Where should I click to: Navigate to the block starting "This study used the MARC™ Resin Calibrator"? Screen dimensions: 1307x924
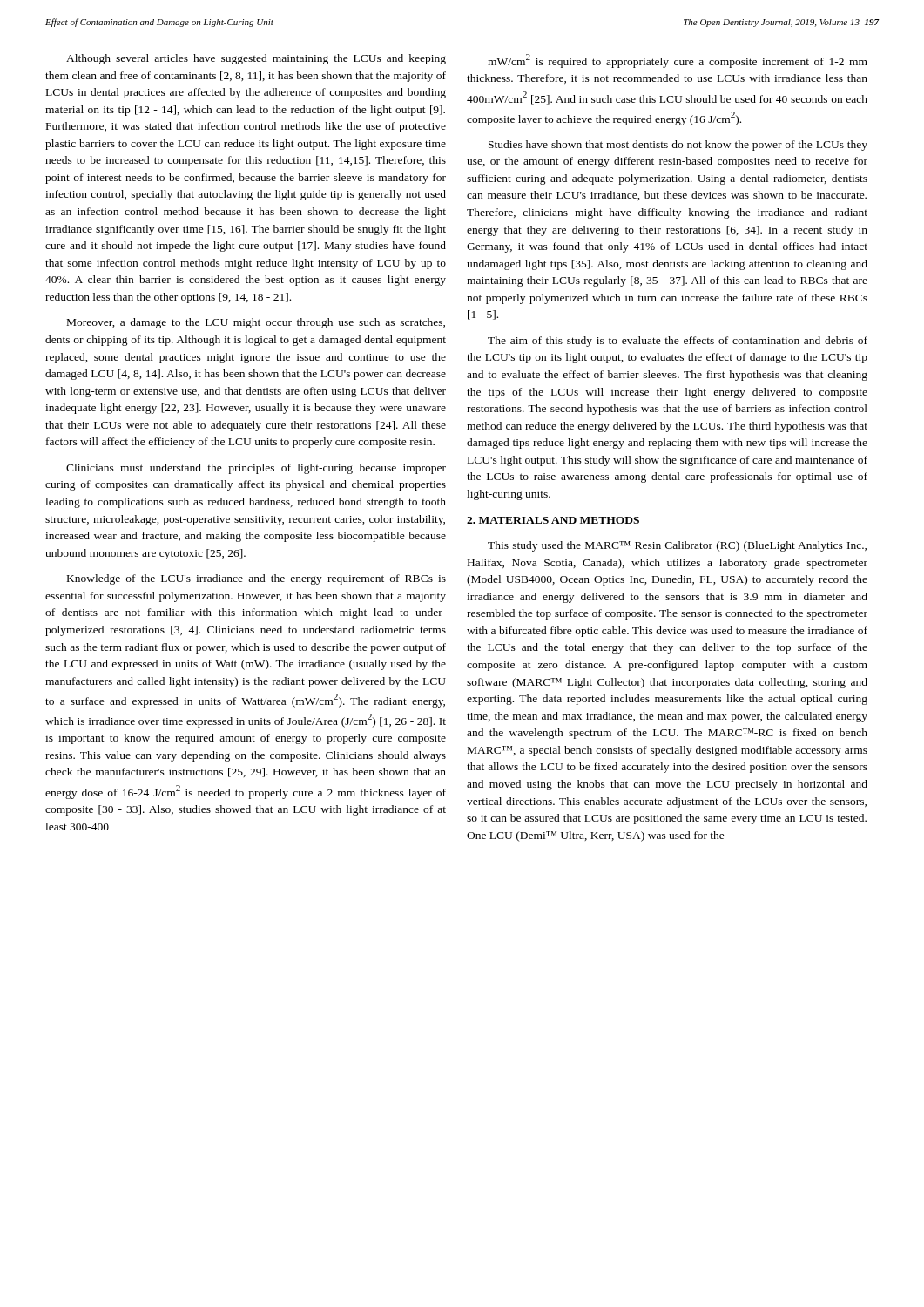click(667, 690)
